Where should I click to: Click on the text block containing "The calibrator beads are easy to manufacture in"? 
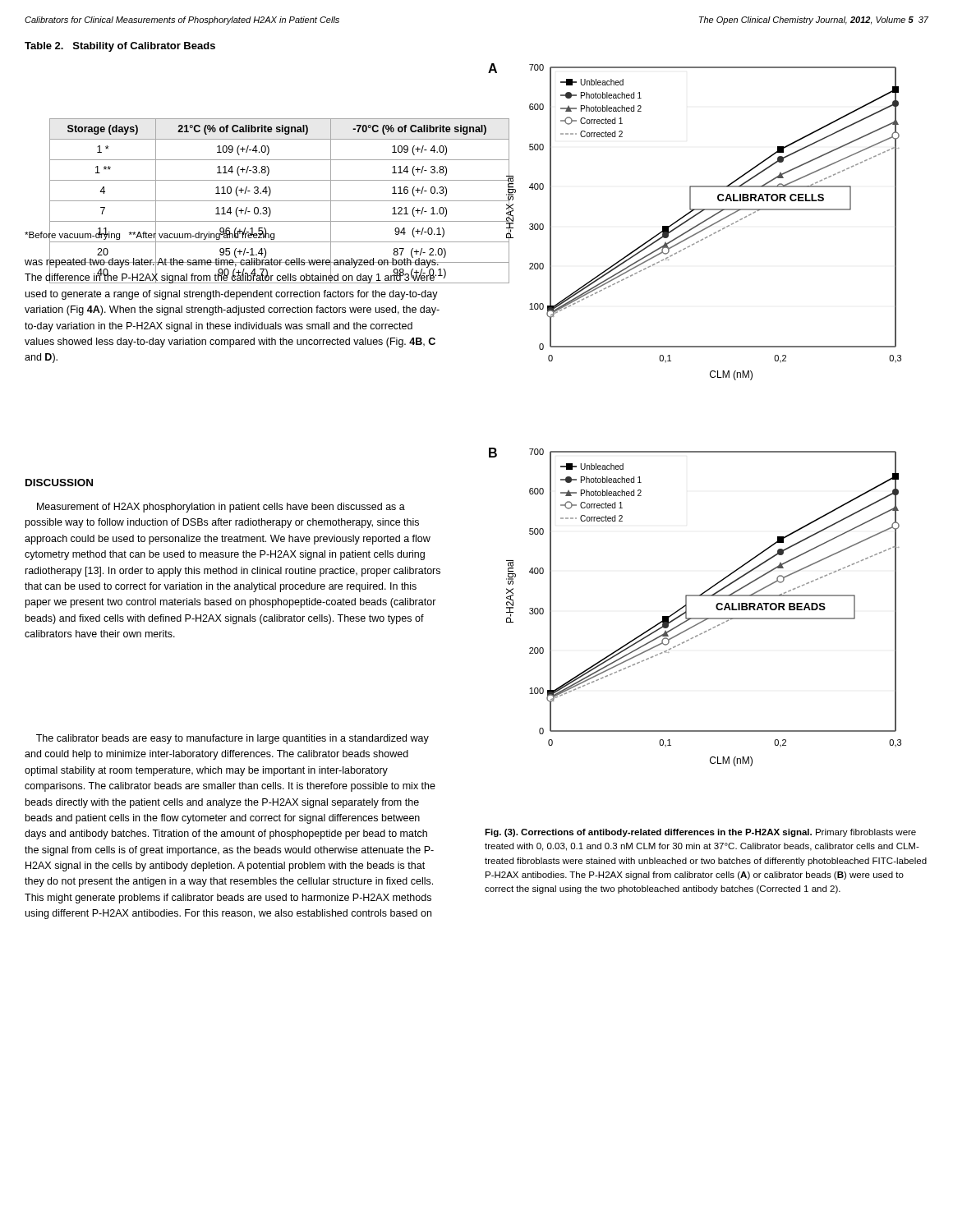tap(230, 826)
